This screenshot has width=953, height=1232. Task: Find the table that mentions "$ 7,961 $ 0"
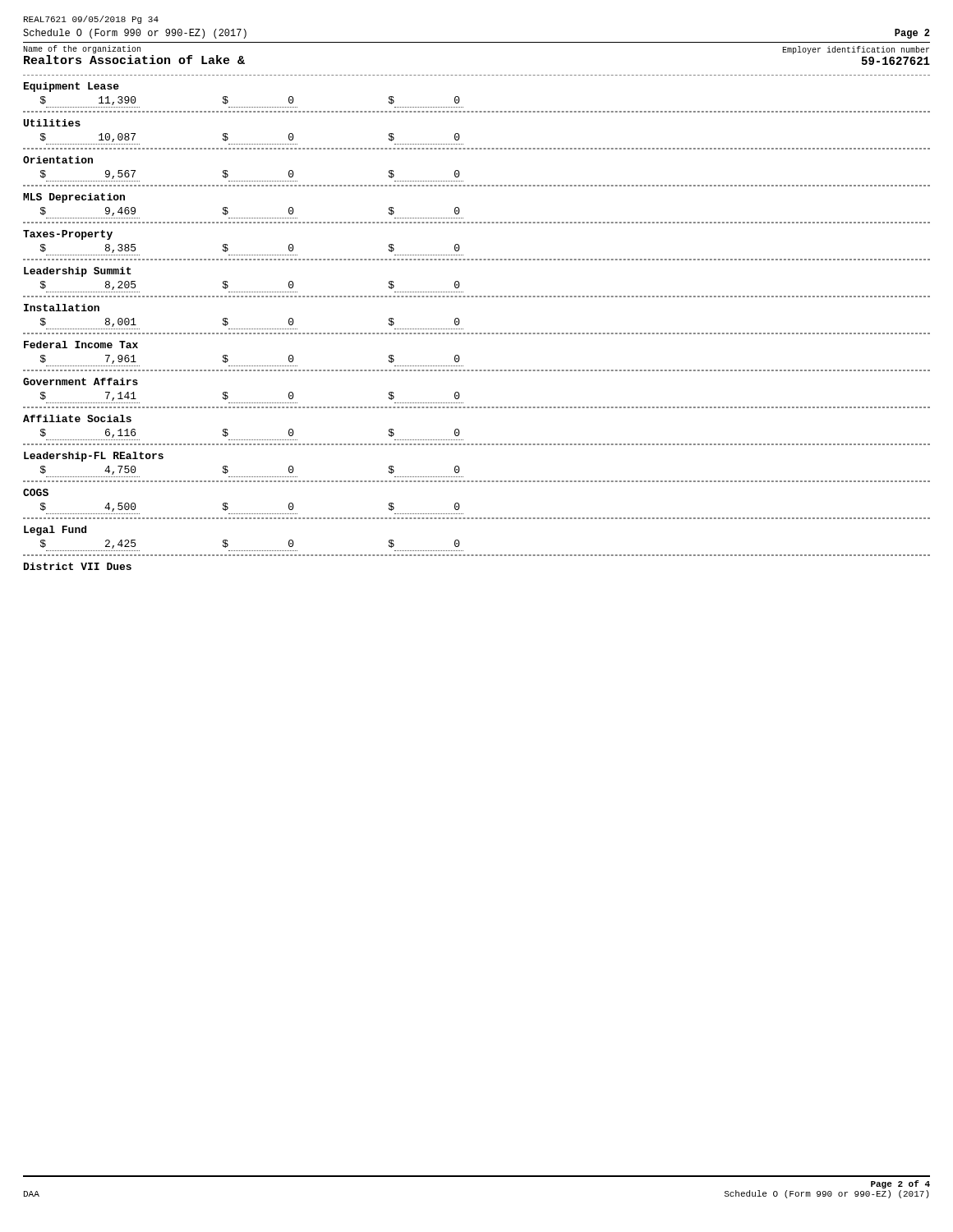(x=476, y=362)
